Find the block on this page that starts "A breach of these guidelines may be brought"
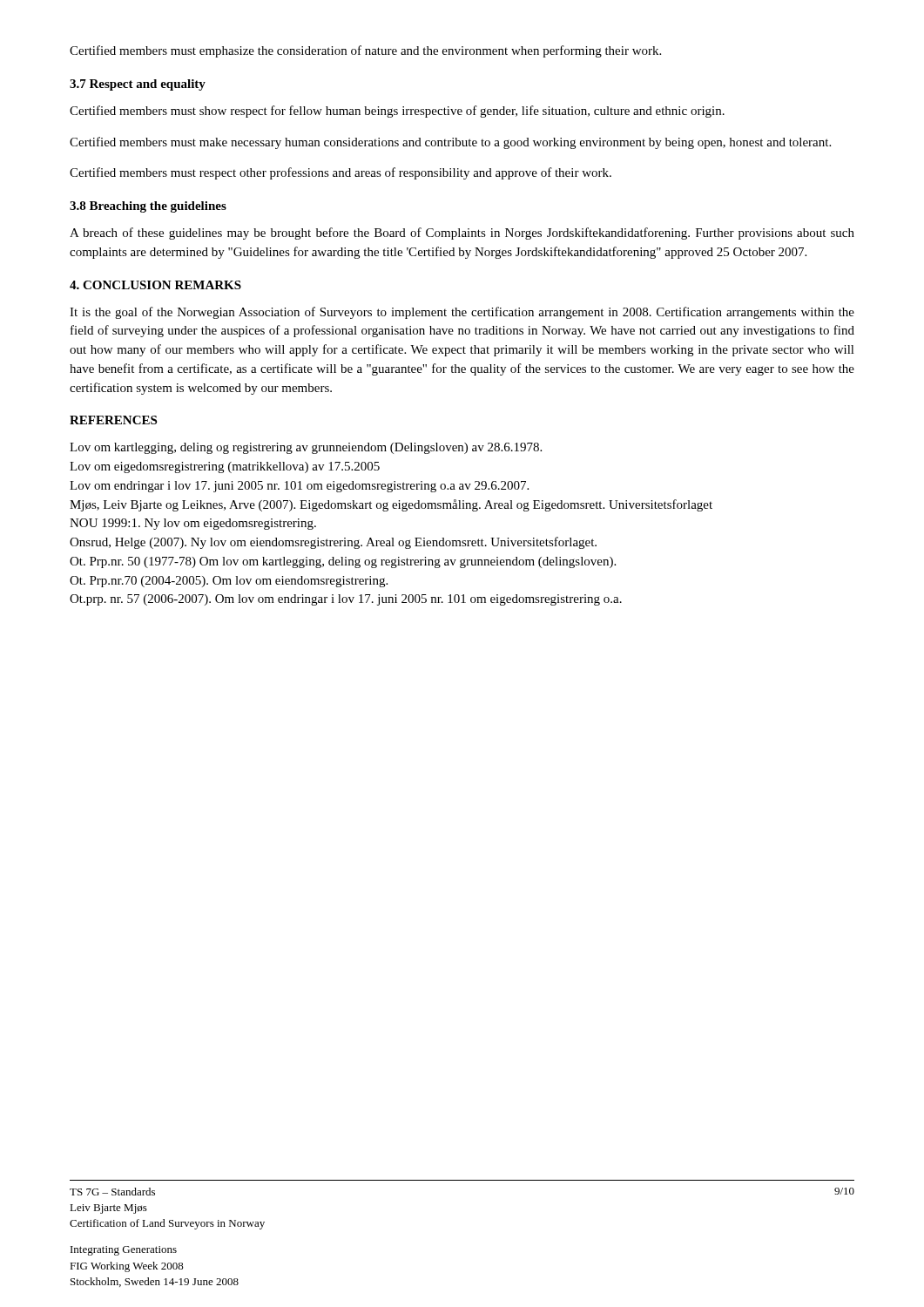This screenshot has width=924, height=1307. pyautogui.click(x=462, y=243)
